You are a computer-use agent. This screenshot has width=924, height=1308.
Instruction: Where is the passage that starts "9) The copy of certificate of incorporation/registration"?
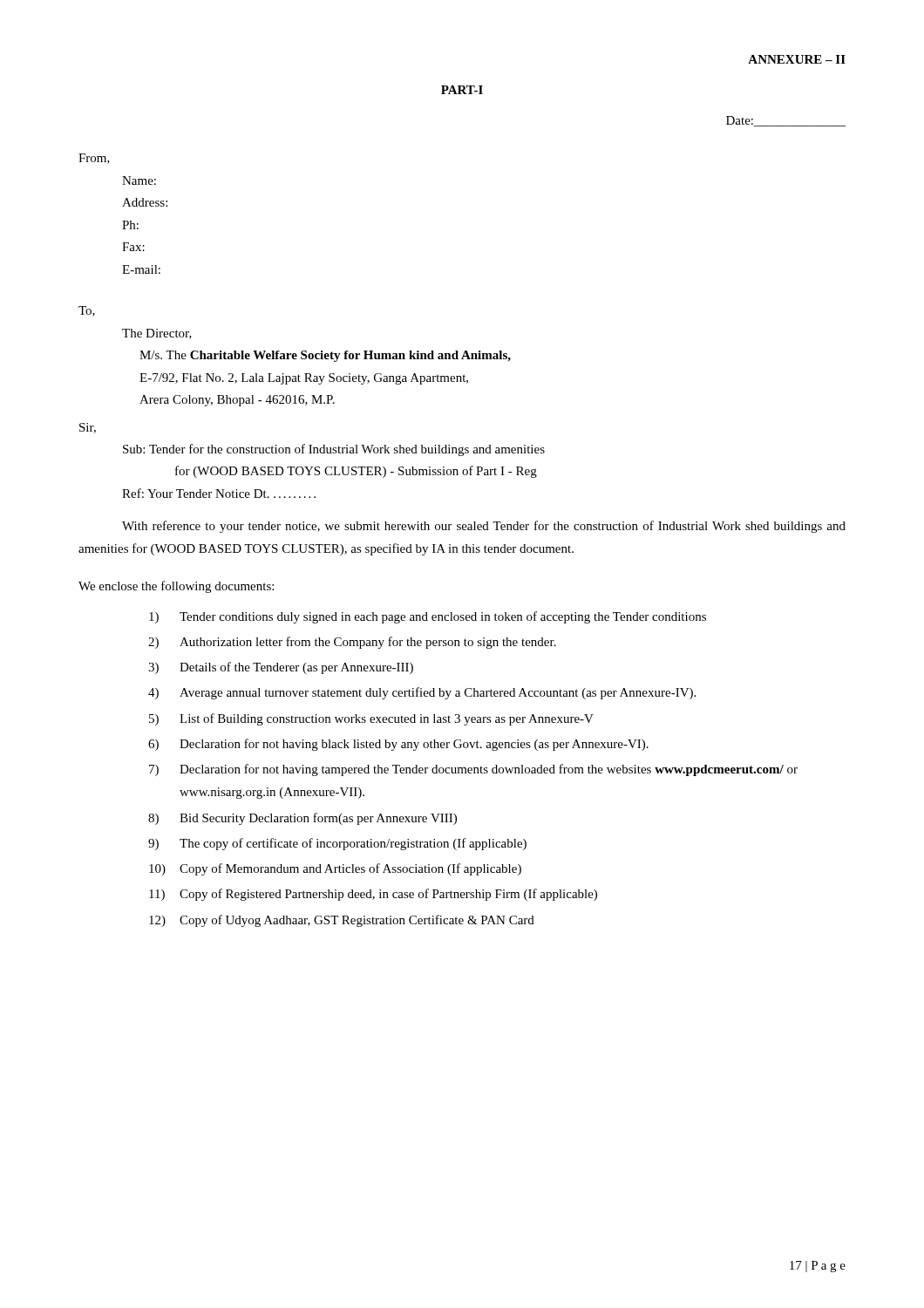coord(497,843)
